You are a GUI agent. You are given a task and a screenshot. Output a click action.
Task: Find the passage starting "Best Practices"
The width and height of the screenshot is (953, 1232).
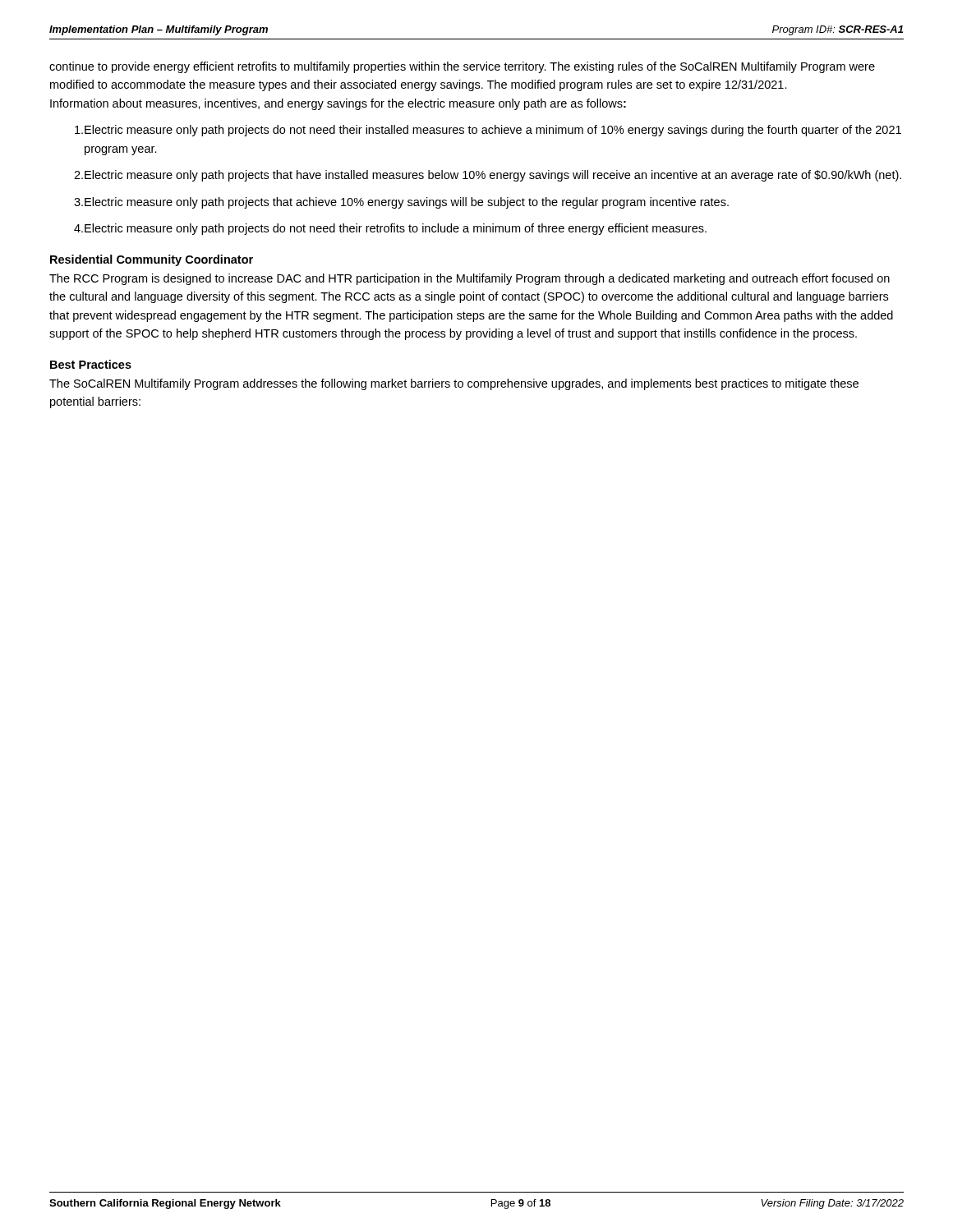tap(90, 364)
